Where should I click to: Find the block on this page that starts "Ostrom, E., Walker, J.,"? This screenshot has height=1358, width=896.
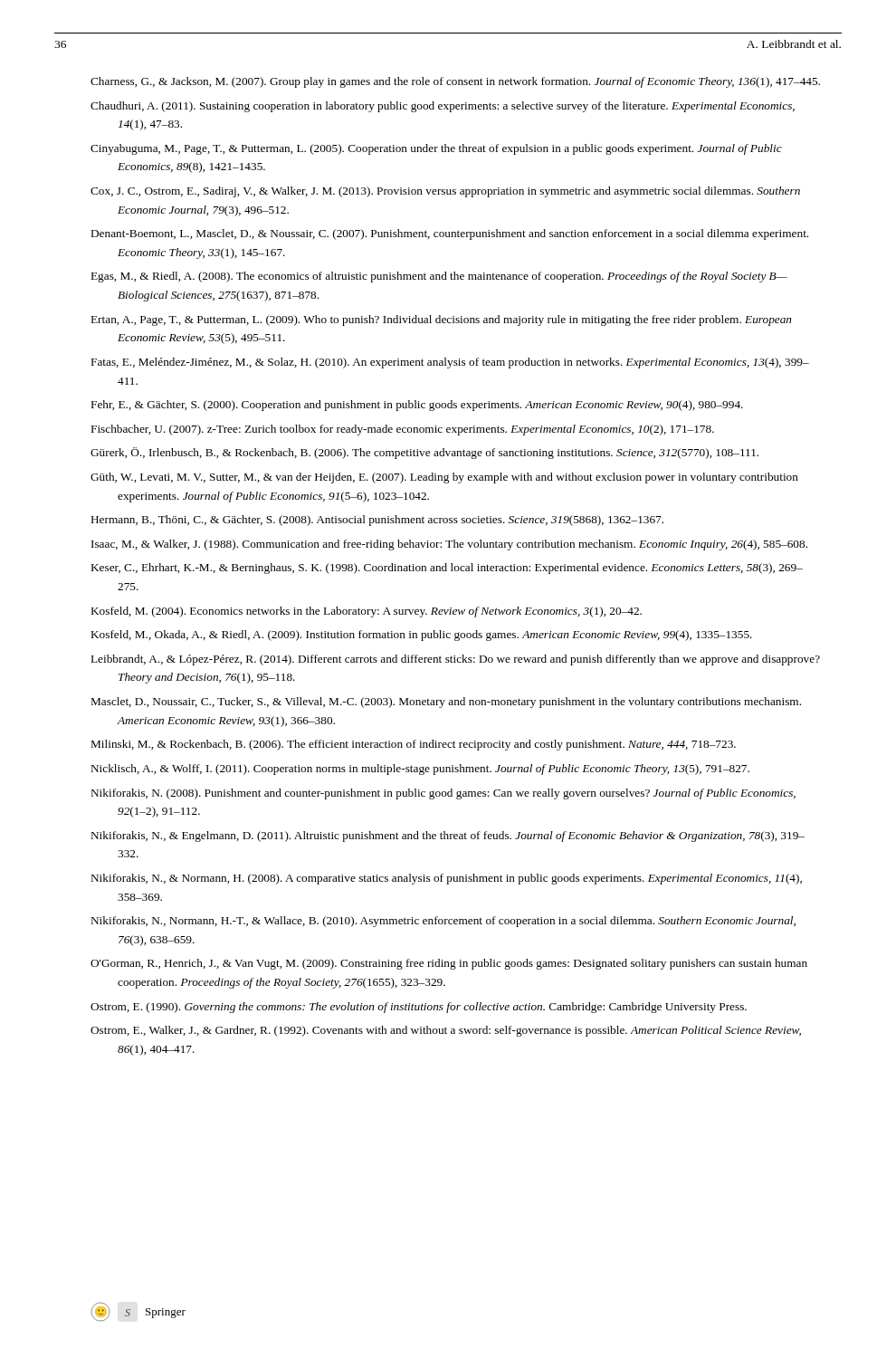446,1039
